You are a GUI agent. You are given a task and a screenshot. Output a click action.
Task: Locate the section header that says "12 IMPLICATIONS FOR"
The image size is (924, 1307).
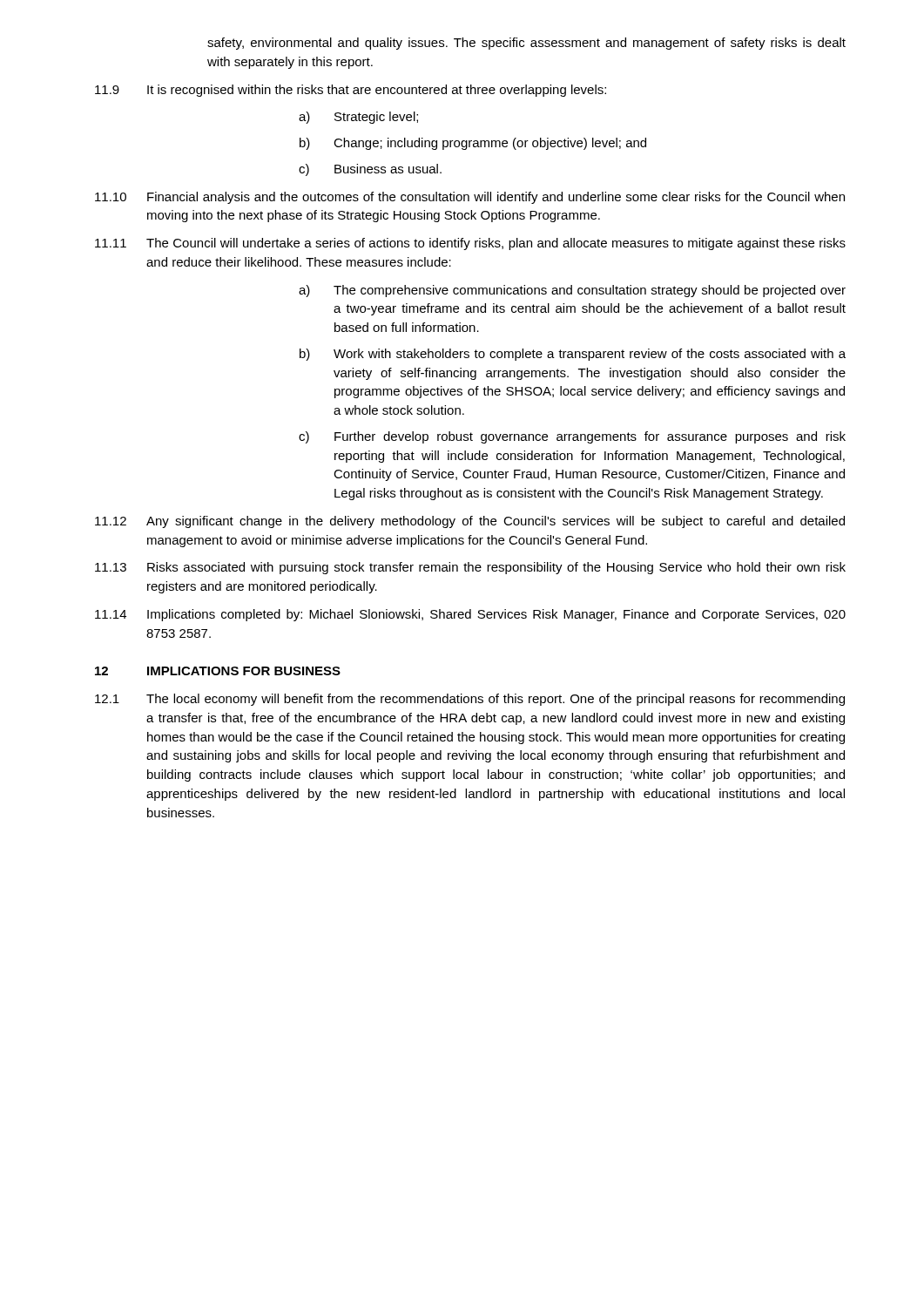click(217, 671)
